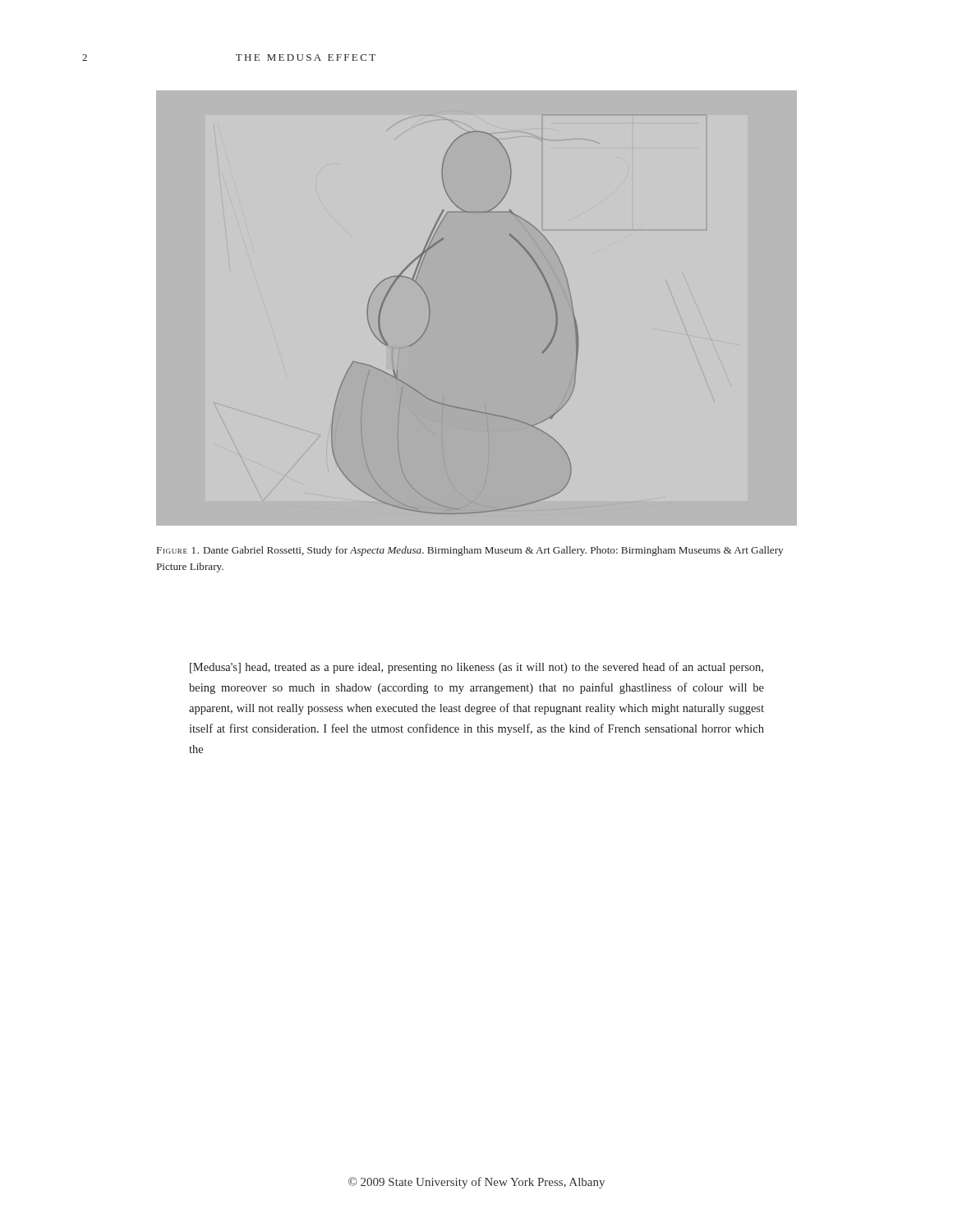Viewport: 953px width, 1232px height.
Task: Click on the caption that says "Figure 1. Dante Gabriel Rossetti, Study for"
Action: tap(470, 558)
